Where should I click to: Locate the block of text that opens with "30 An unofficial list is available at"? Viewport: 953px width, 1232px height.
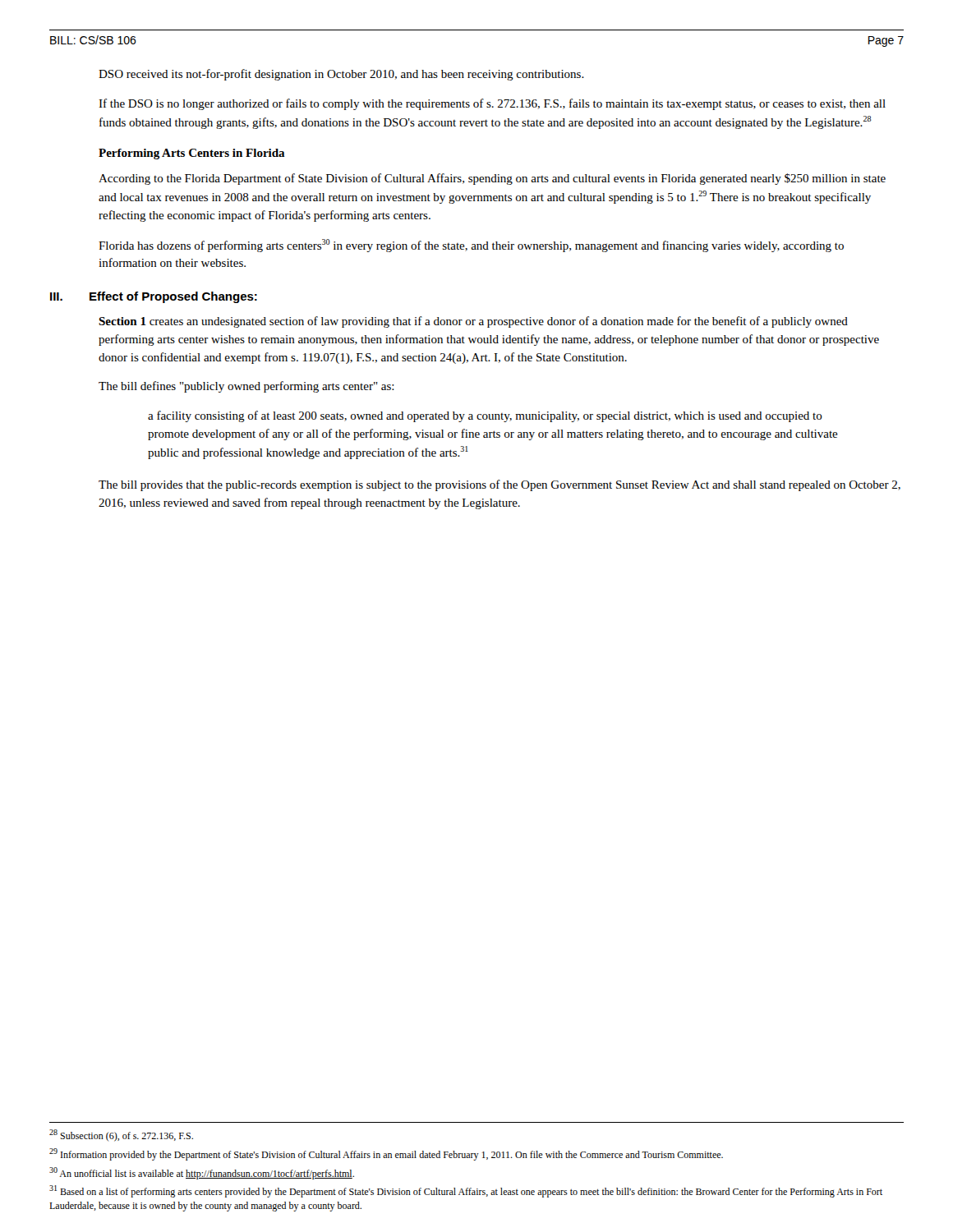202,1172
